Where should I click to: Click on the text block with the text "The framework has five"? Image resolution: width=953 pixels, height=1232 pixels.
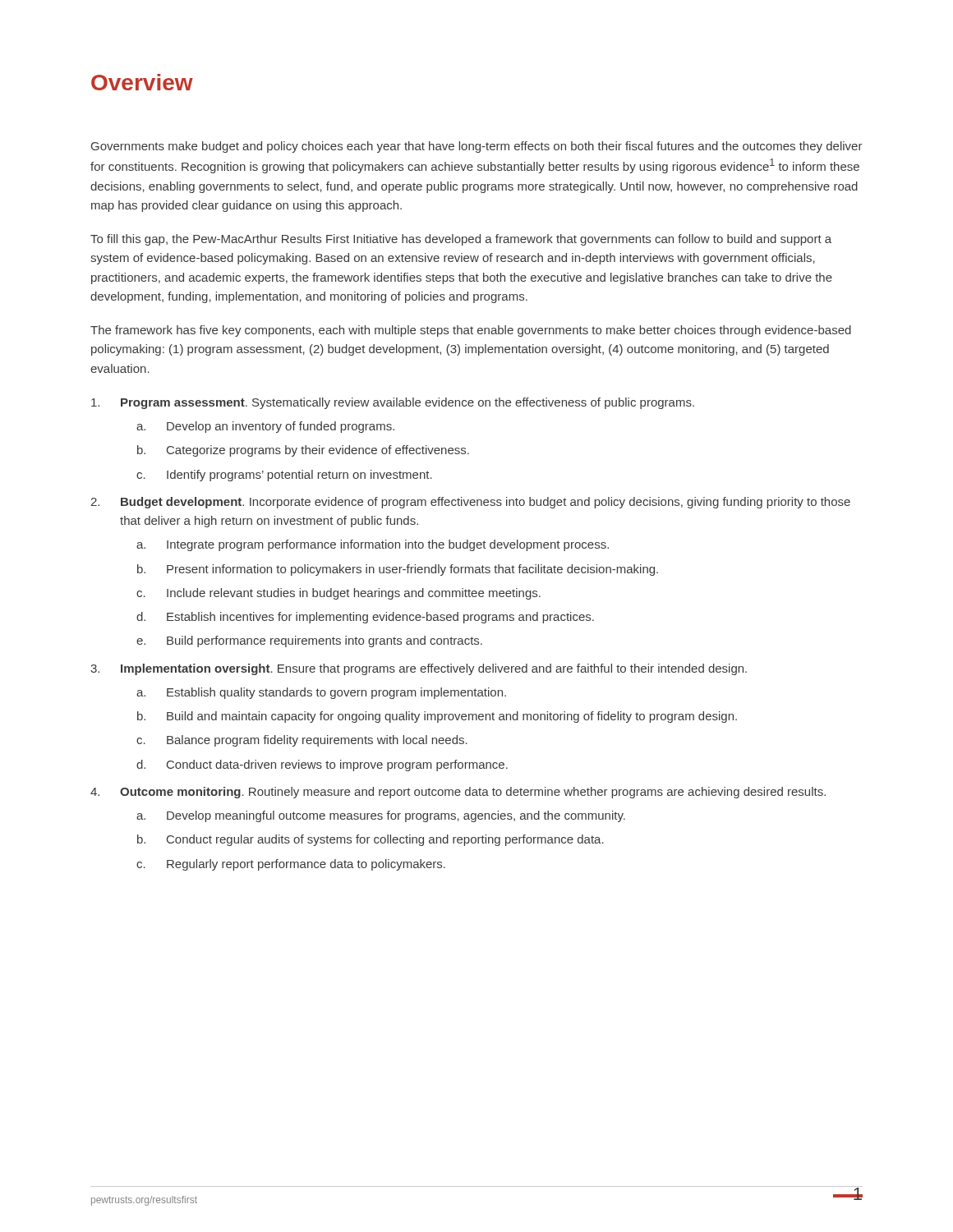pos(471,349)
